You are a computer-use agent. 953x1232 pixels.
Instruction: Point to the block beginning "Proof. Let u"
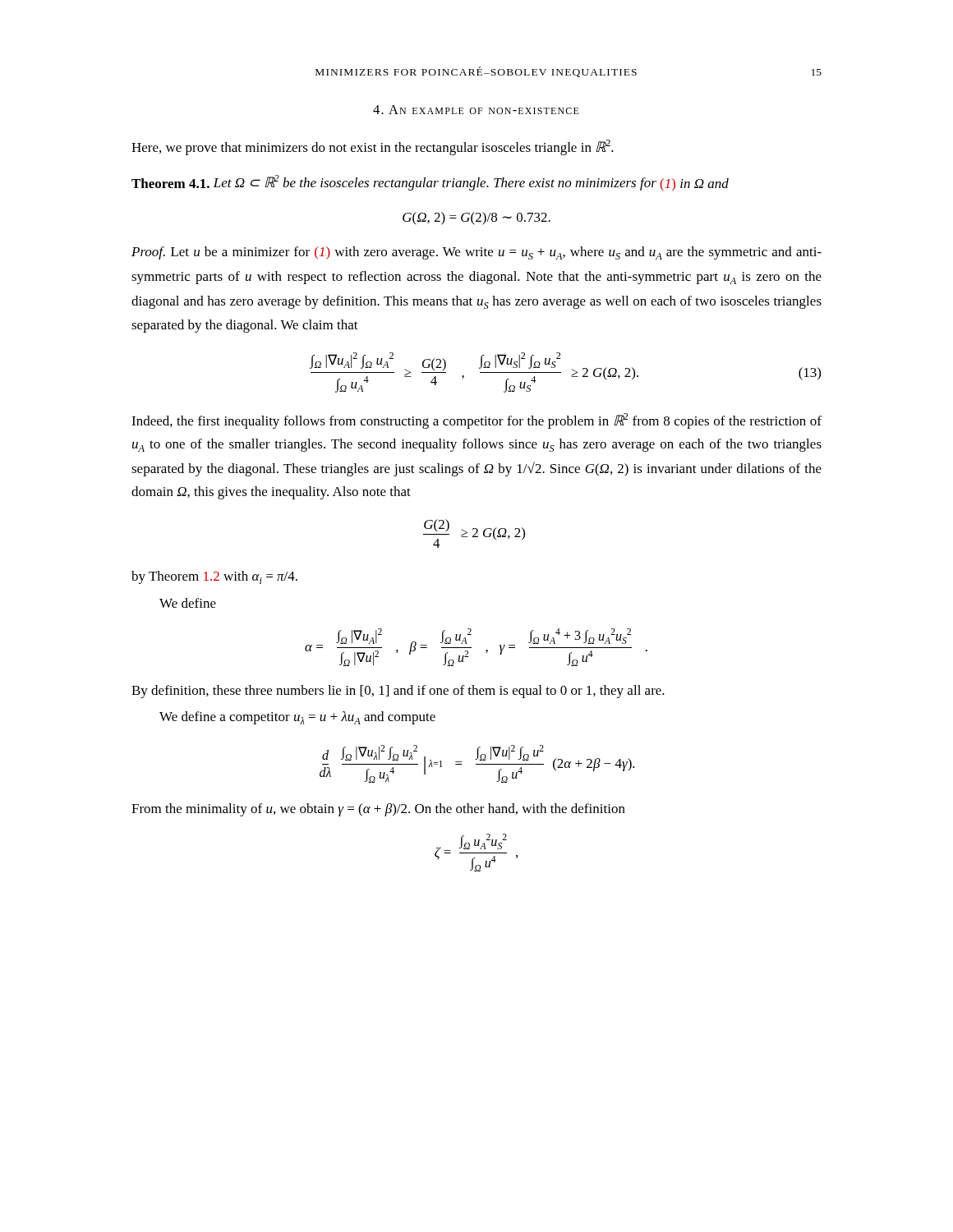point(476,289)
